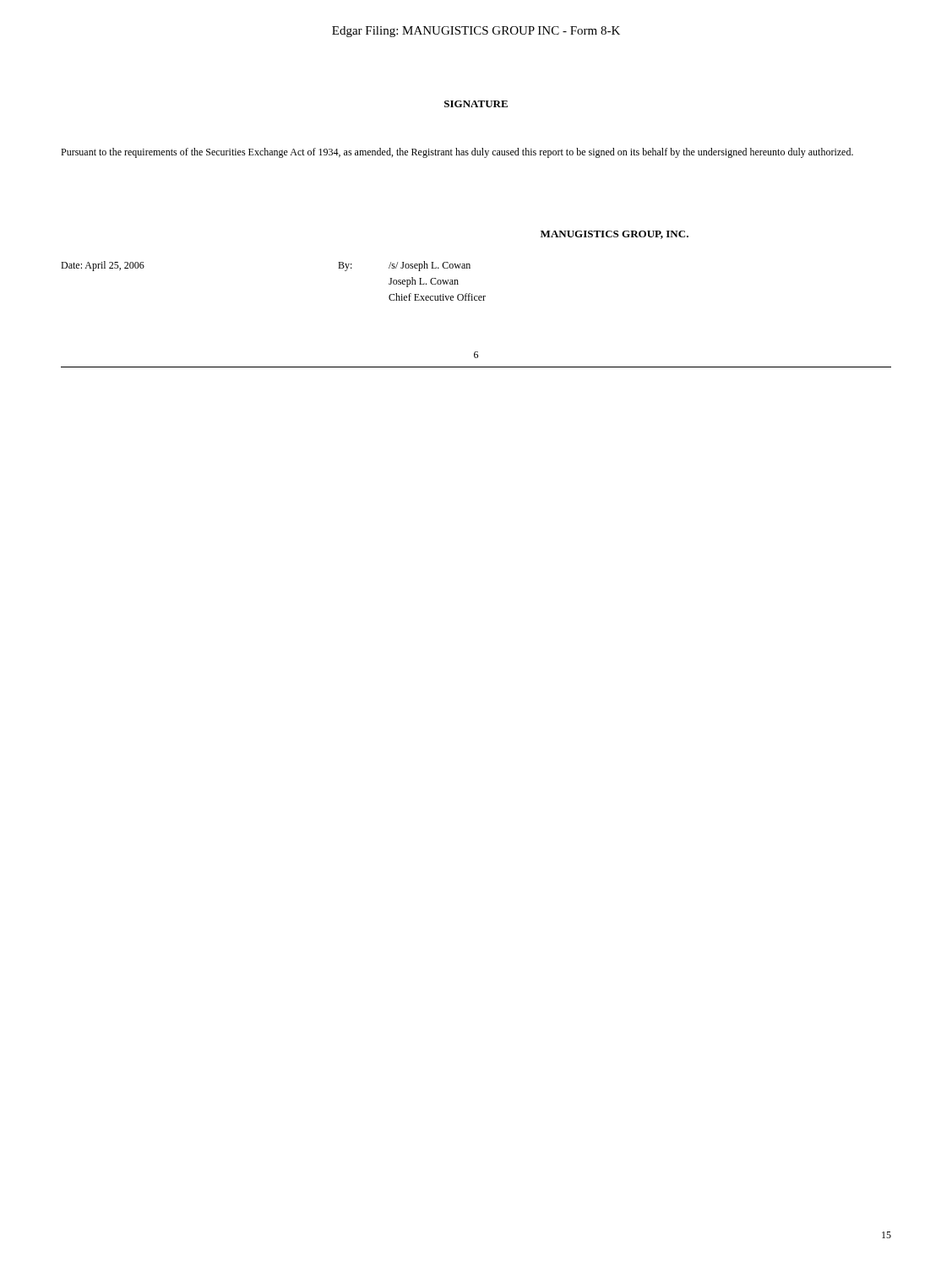Click on the text block that says "Date: April 25,"
952x1267 pixels.
click(x=104, y=266)
